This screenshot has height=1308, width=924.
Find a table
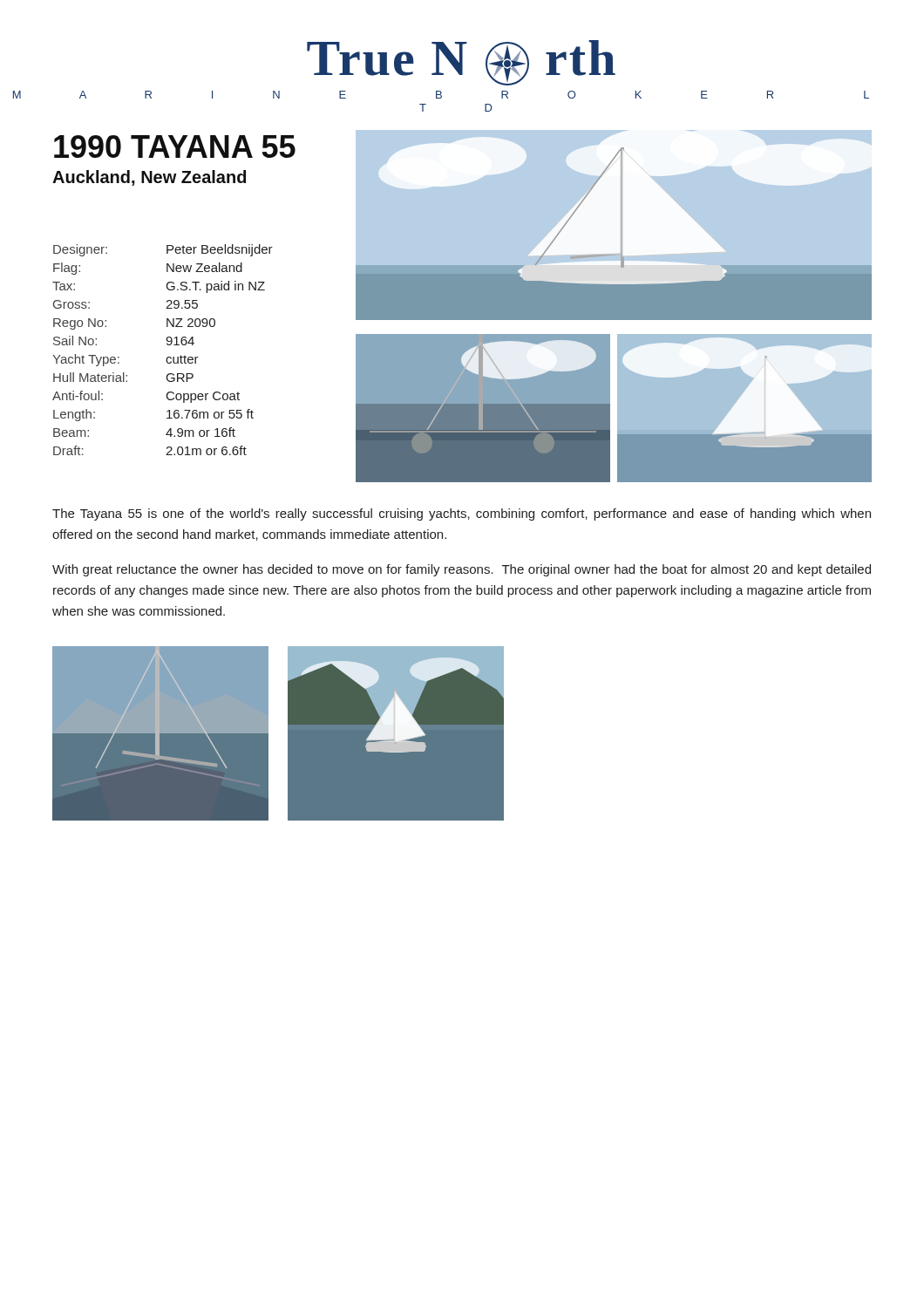click(196, 350)
